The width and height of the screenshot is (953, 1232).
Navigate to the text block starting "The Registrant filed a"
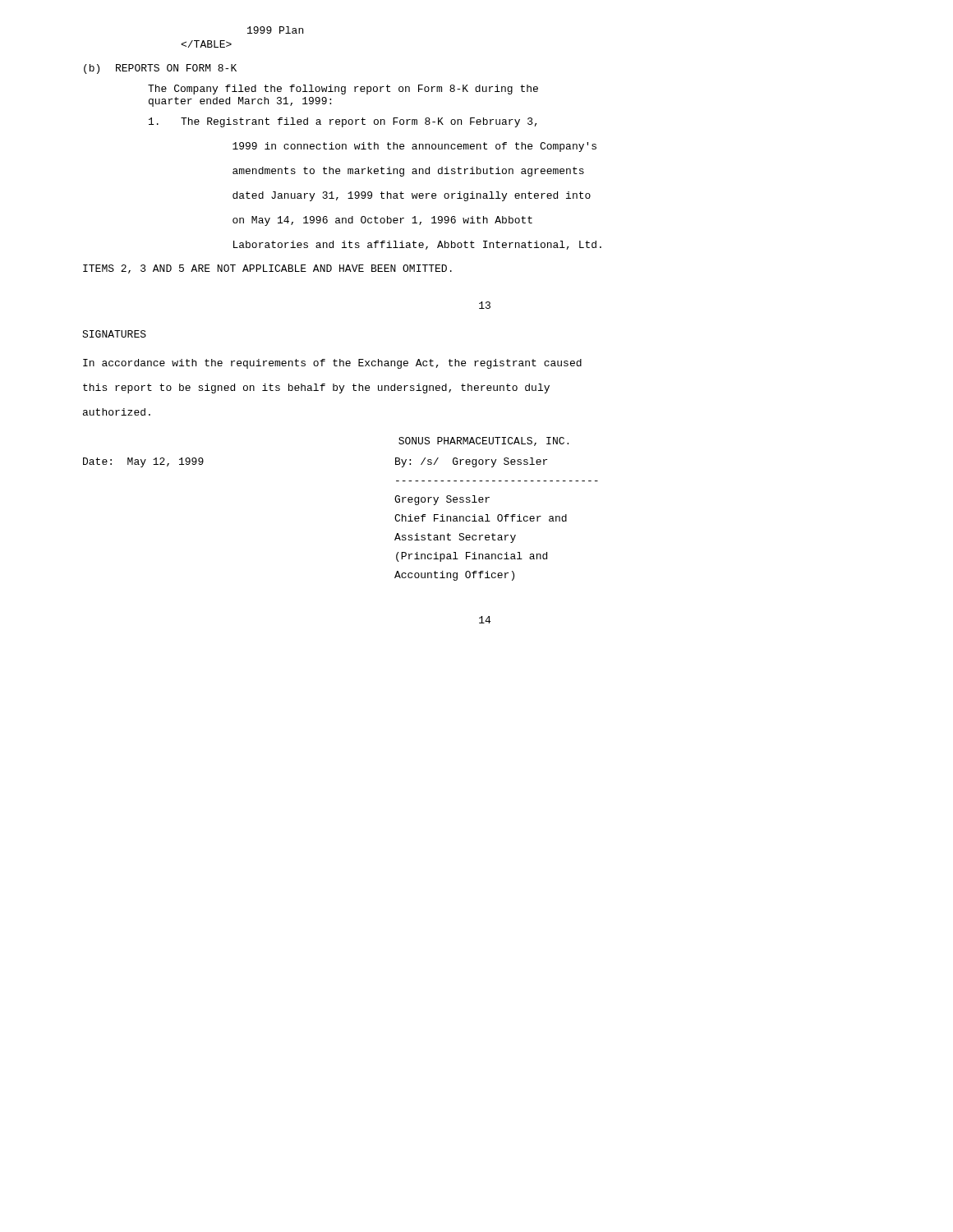click(518, 184)
